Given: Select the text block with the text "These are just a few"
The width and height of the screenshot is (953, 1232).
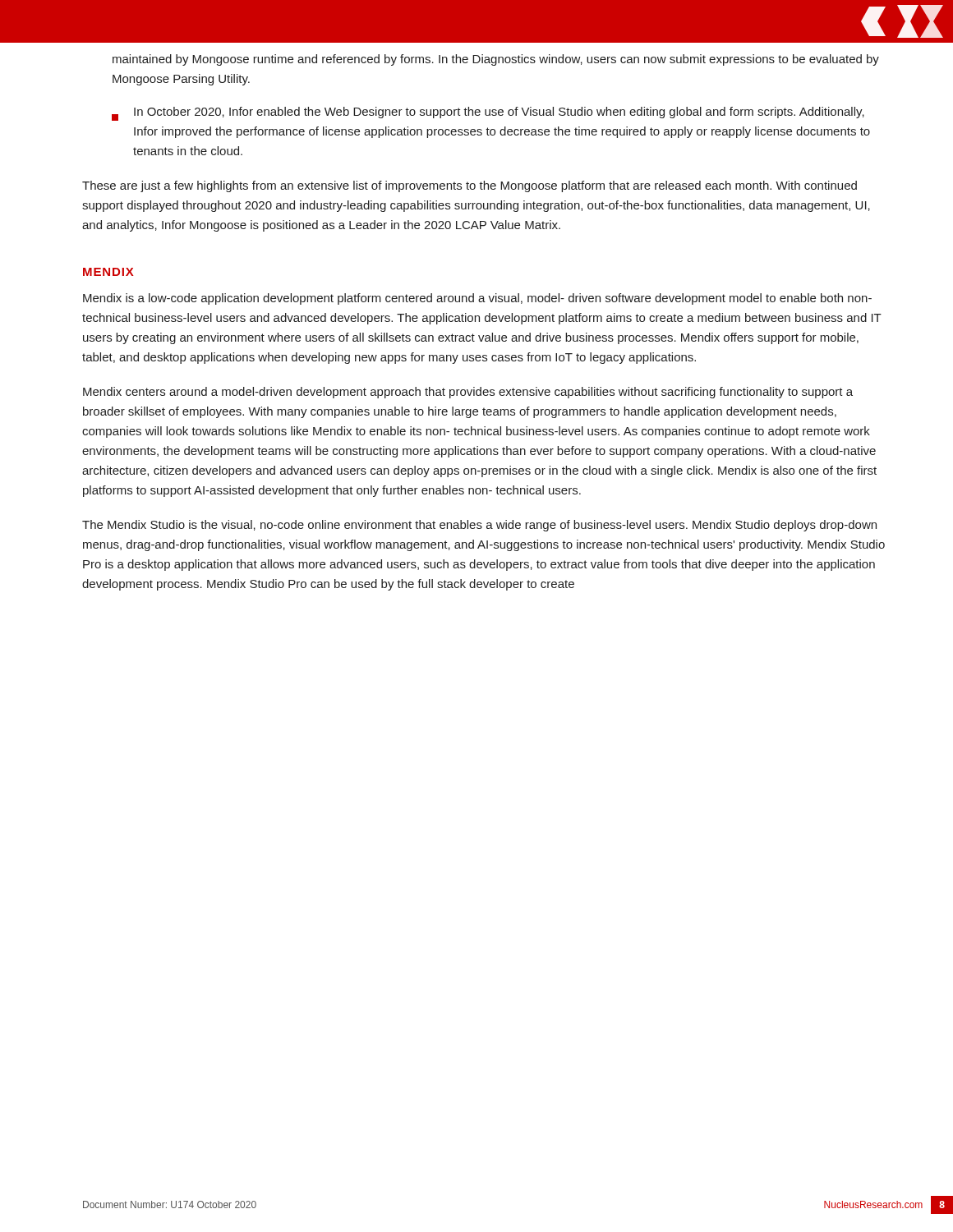Looking at the screenshot, I should coord(476,205).
